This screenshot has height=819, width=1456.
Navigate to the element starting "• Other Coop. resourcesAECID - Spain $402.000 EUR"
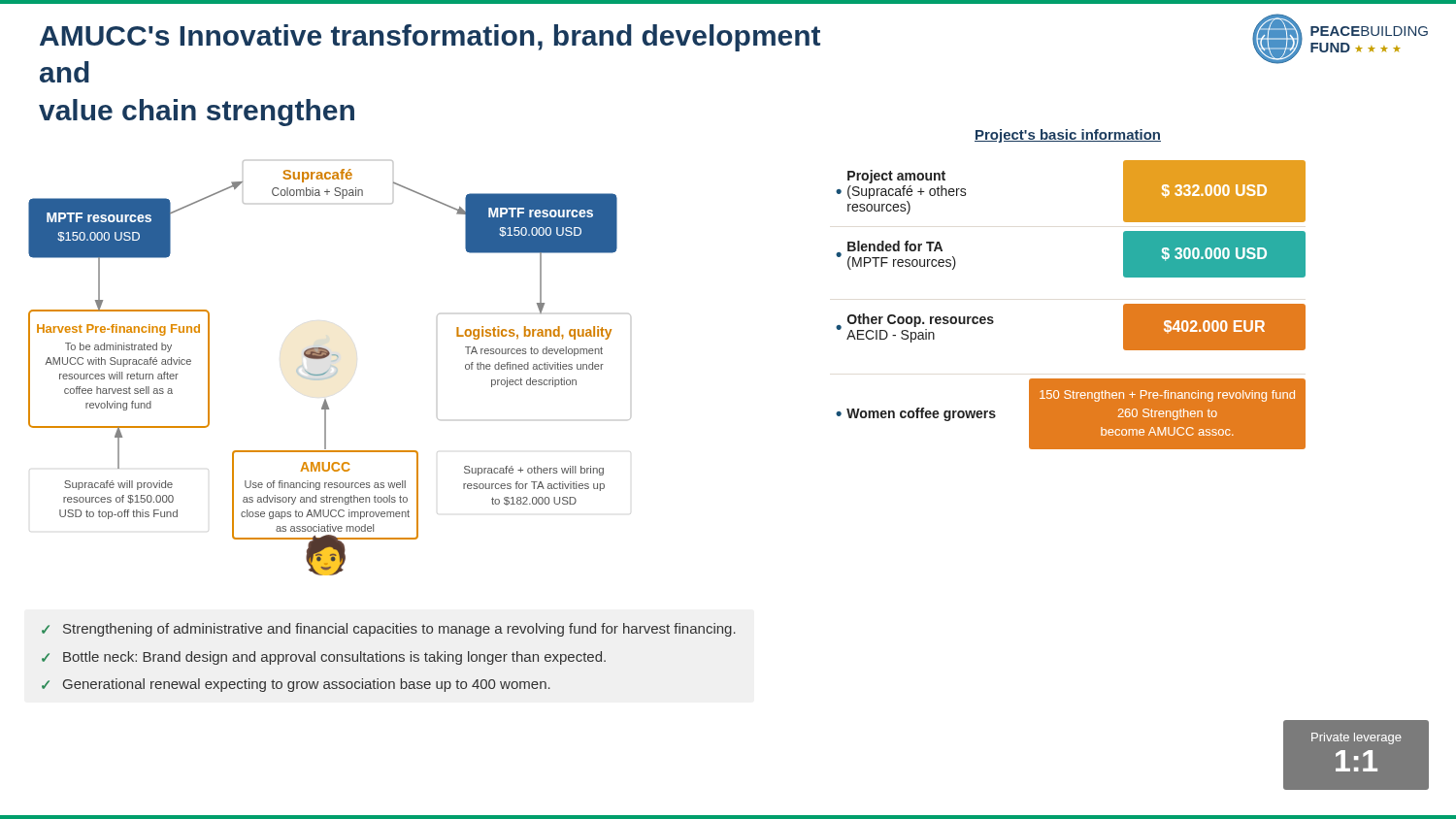click(914, 327)
